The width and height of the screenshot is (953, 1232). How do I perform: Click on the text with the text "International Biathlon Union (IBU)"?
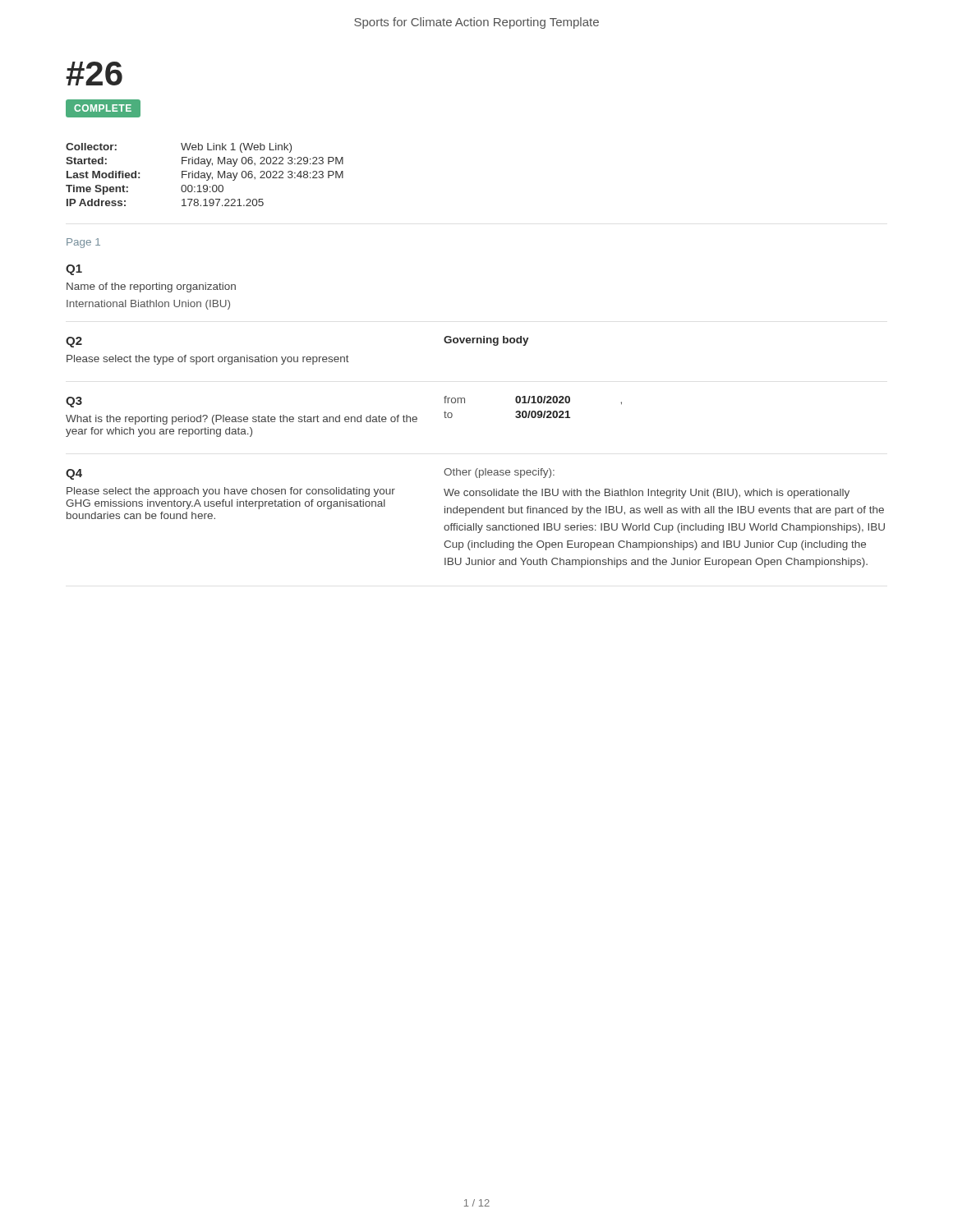click(x=148, y=303)
